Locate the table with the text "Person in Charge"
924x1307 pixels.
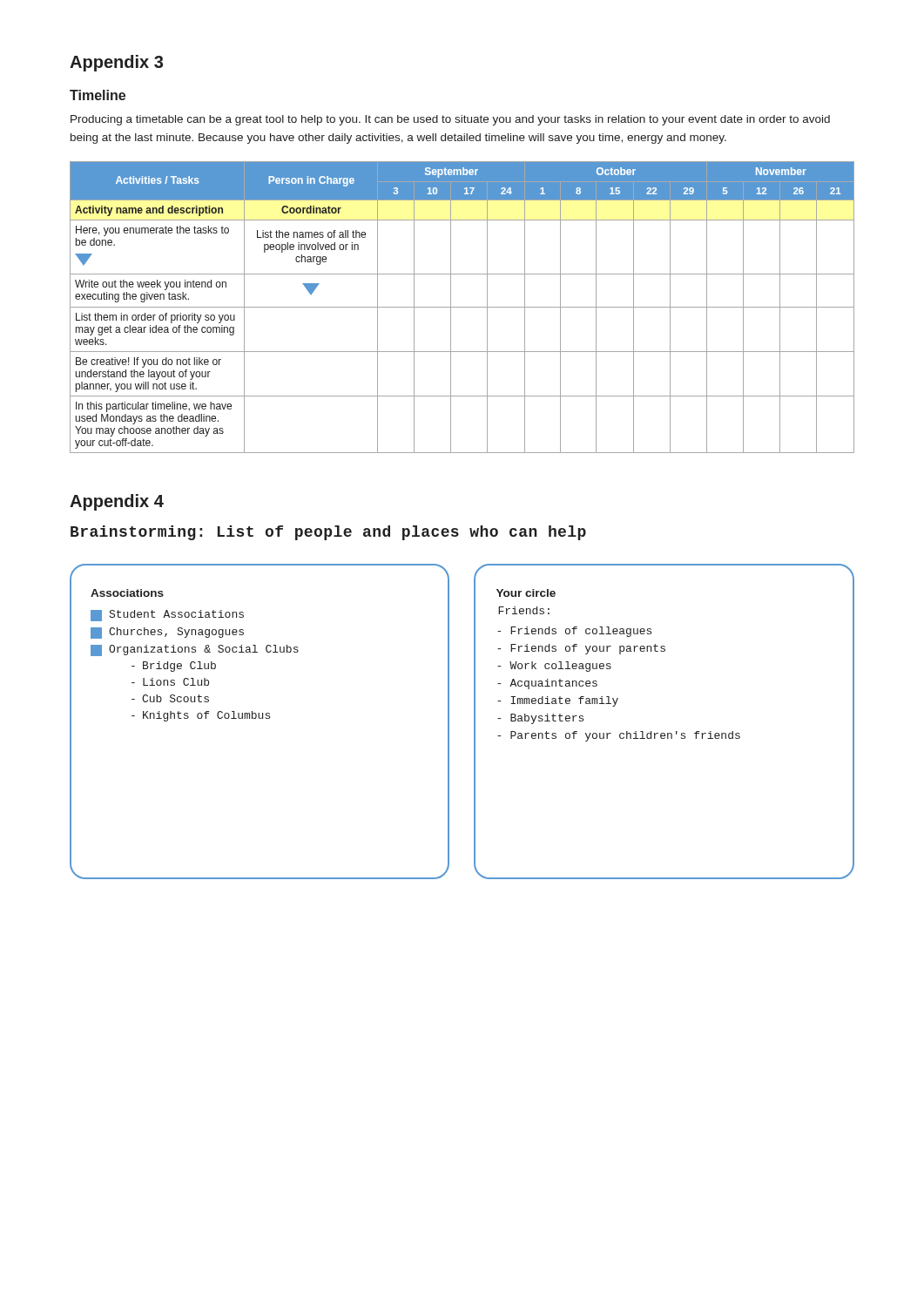pos(462,307)
